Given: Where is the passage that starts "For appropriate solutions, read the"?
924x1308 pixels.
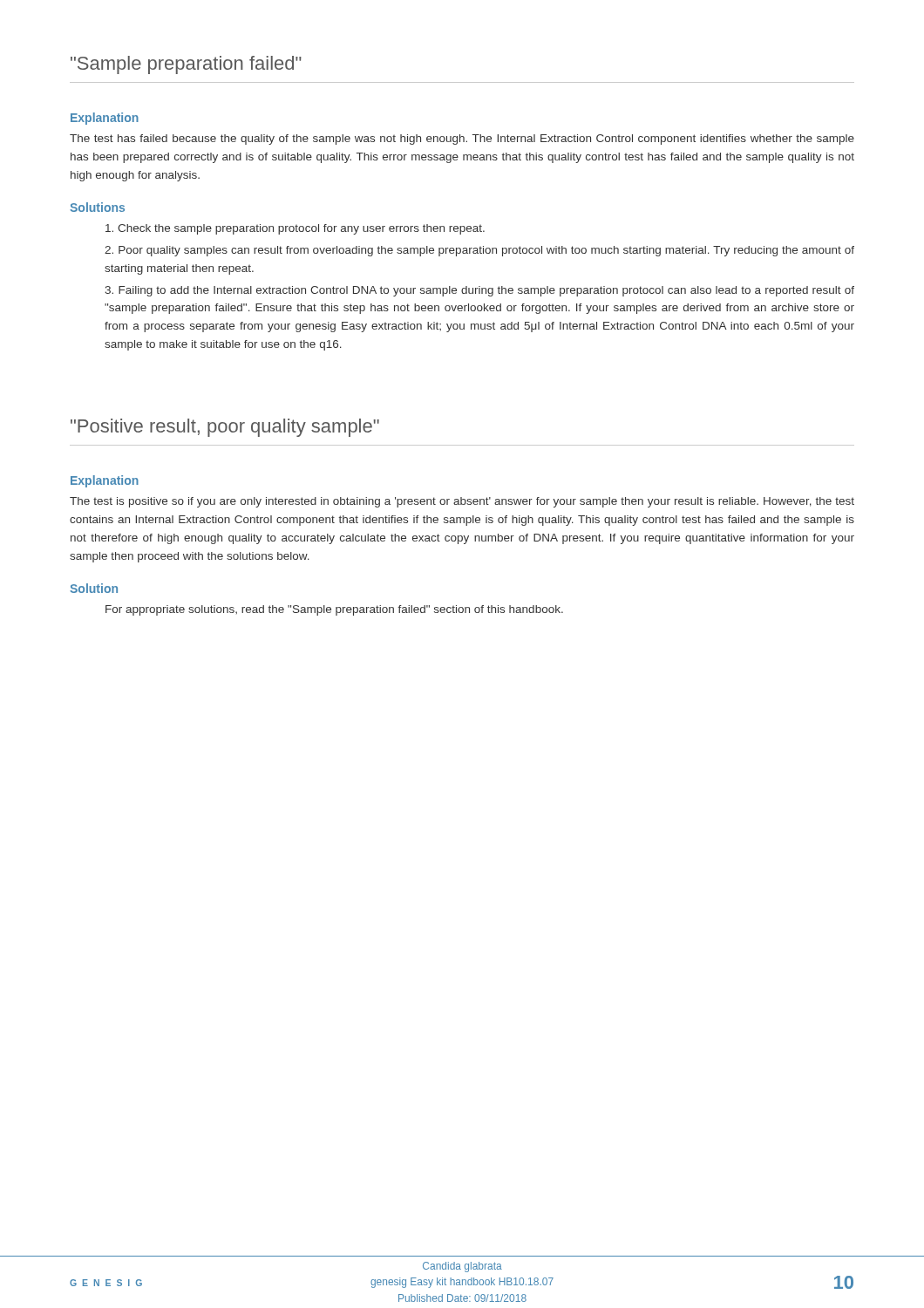Looking at the screenshot, I should click(x=334, y=609).
